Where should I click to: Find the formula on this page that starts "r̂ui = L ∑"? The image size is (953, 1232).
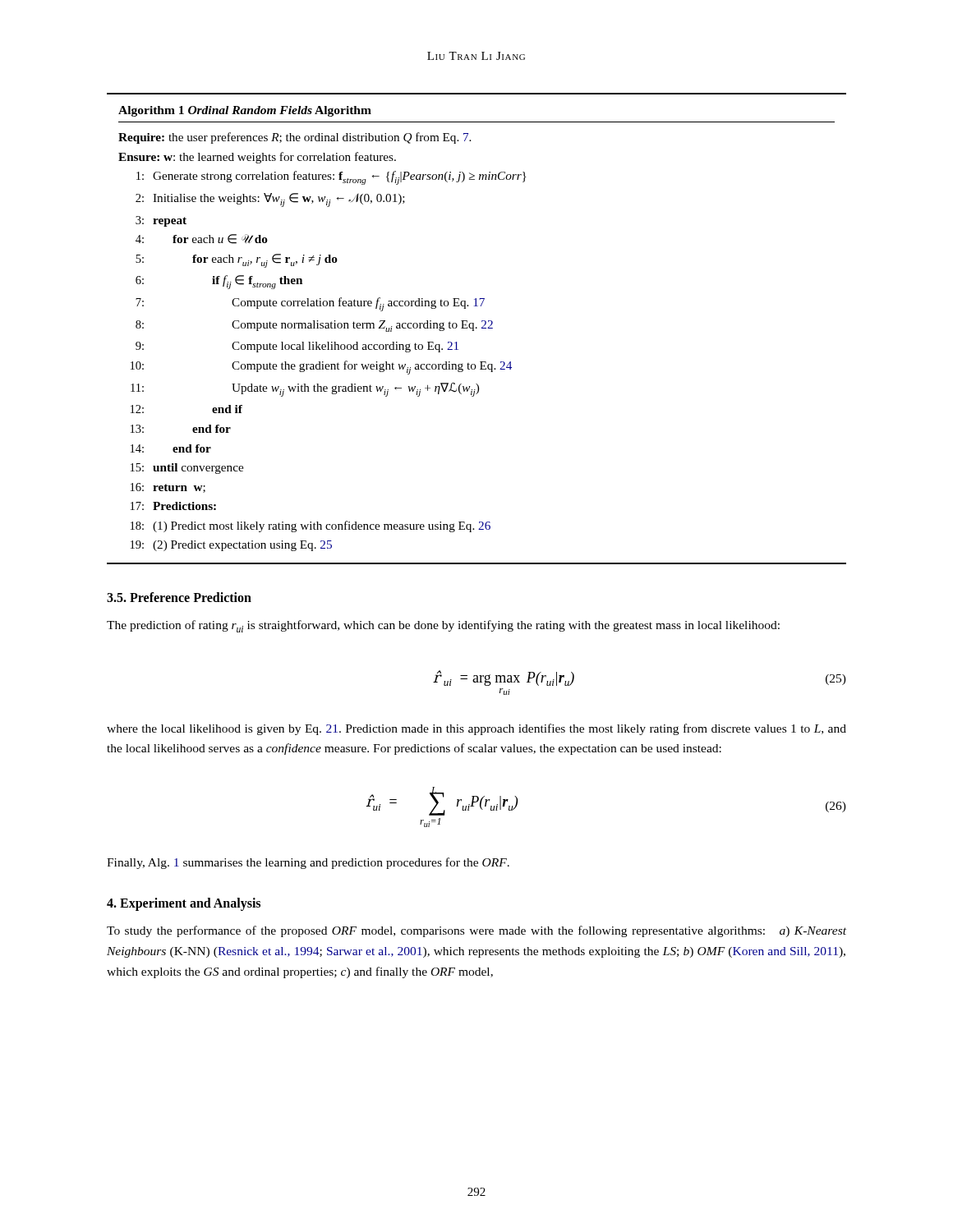(473, 801)
